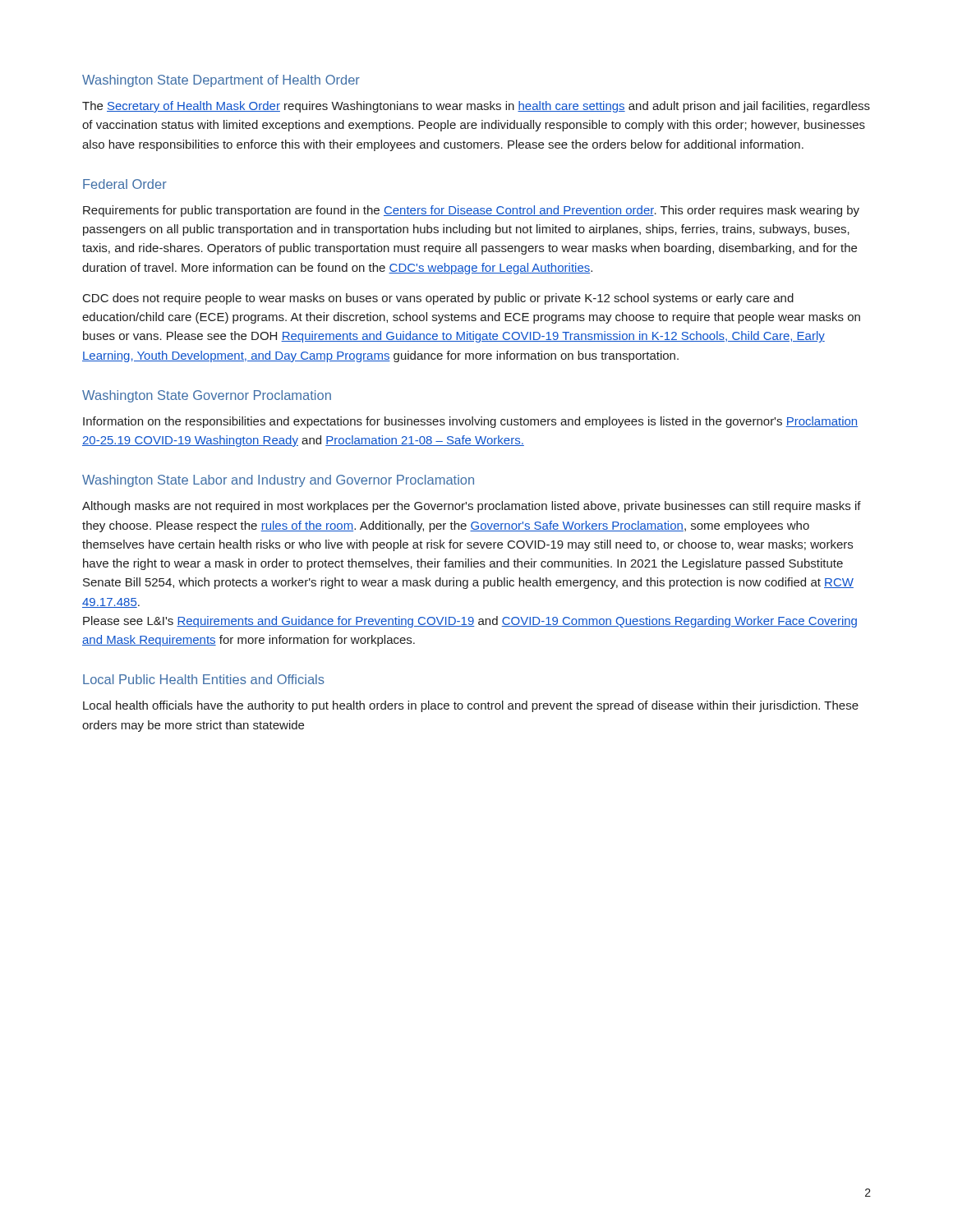The width and height of the screenshot is (953, 1232).
Task: Click on the region starting "Washington State Governor Proclamation"
Action: [207, 395]
